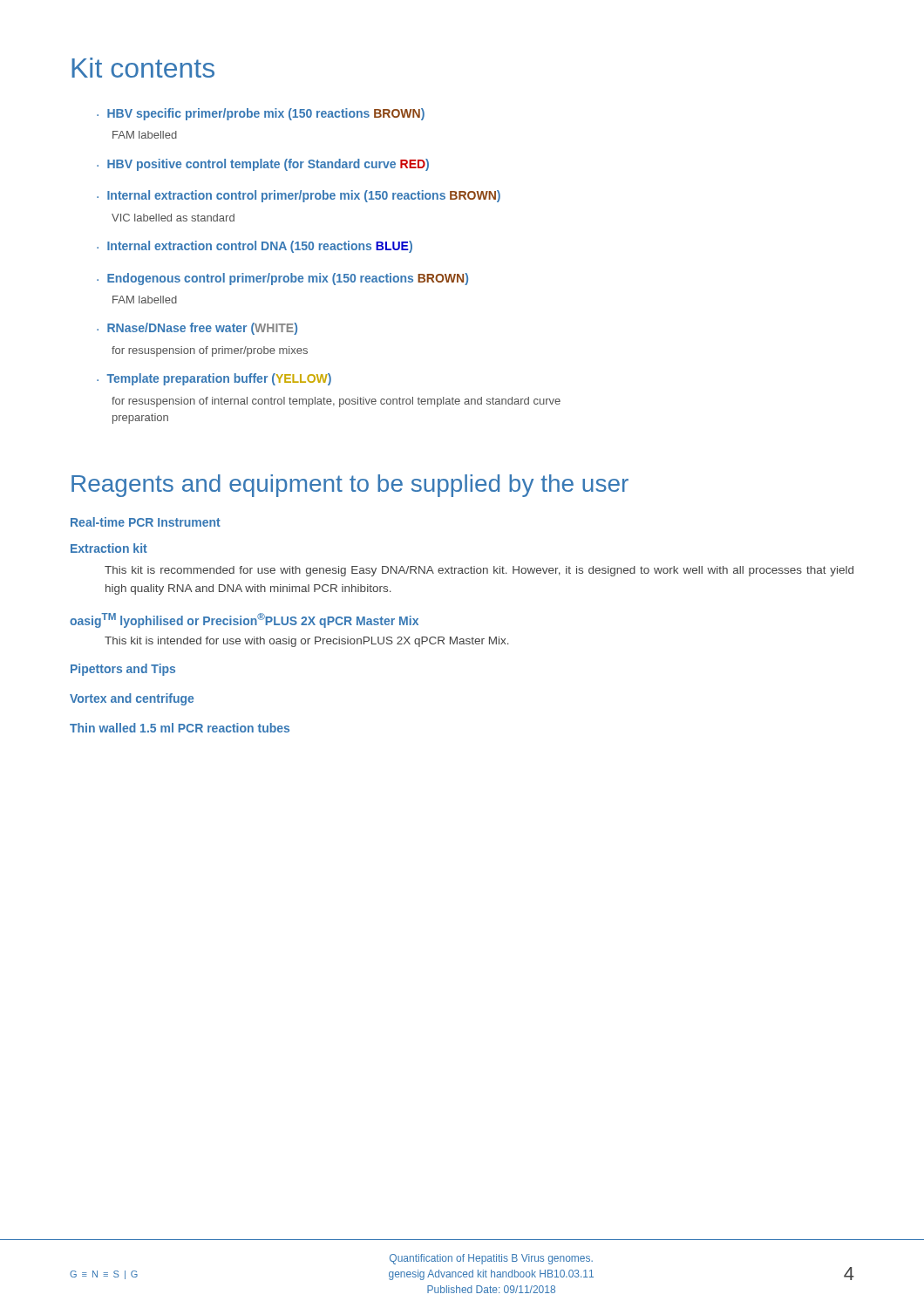Image resolution: width=924 pixels, height=1308 pixels.
Task: Where is the section header that starts "Thin walled 1.5 ml PCR reaction"?
Action: pos(180,728)
